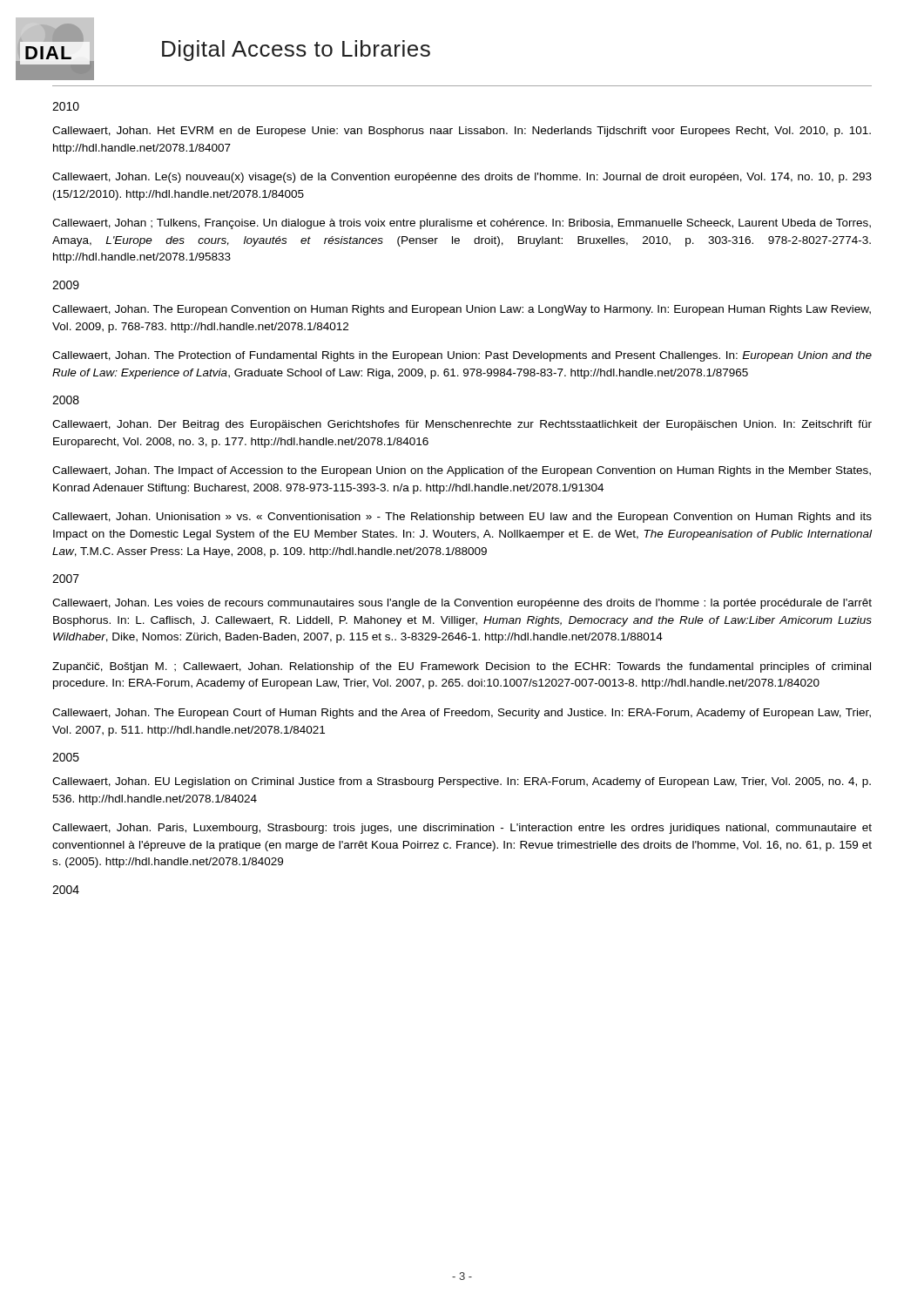Select the region starting "Zupančič, Boštjan M. ; Callewaert, Johan. Relationship of"
924x1307 pixels.
462,674
